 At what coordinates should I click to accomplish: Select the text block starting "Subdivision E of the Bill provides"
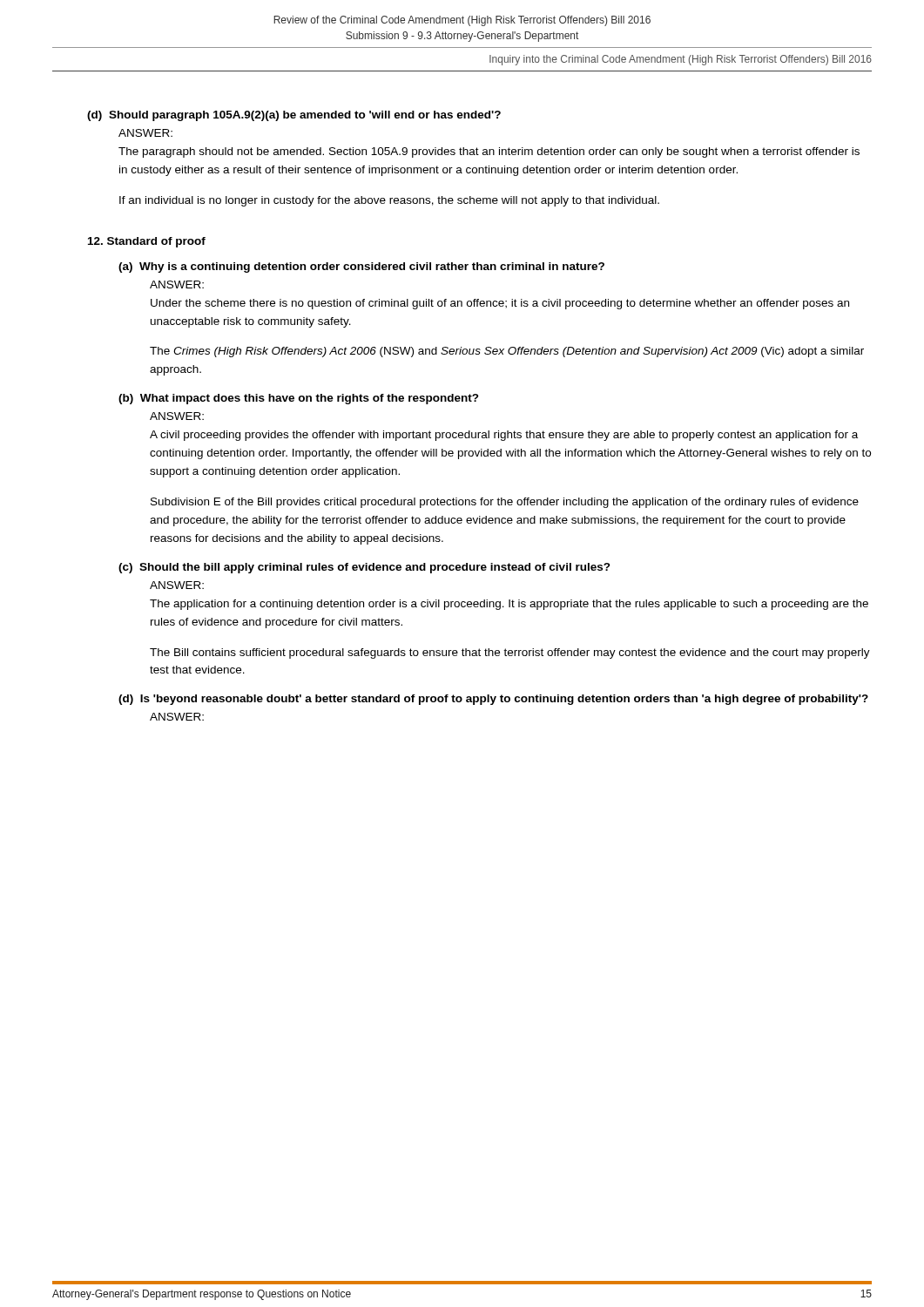pos(504,520)
